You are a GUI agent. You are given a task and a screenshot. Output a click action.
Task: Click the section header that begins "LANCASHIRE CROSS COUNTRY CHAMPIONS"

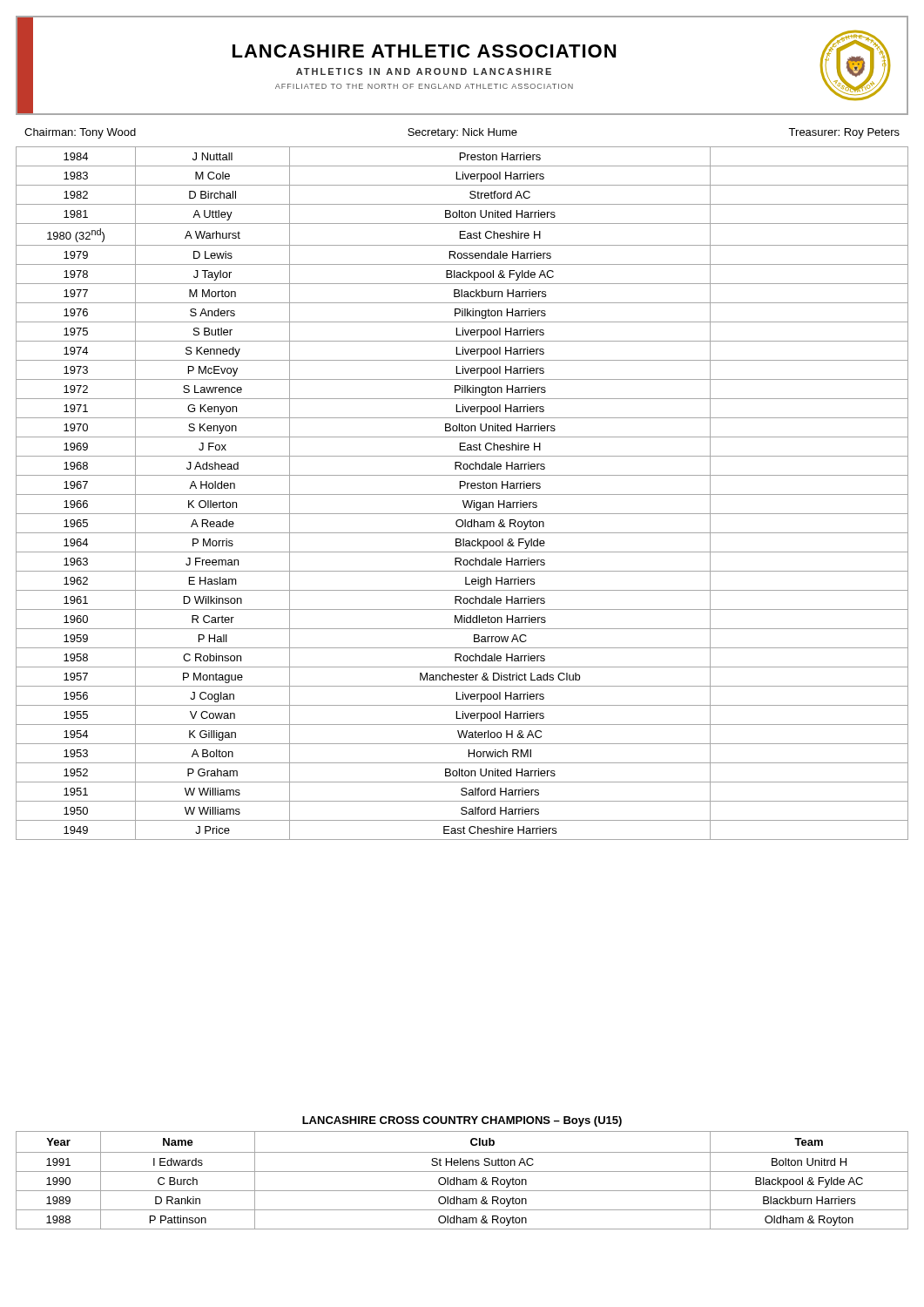coord(462,1120)
